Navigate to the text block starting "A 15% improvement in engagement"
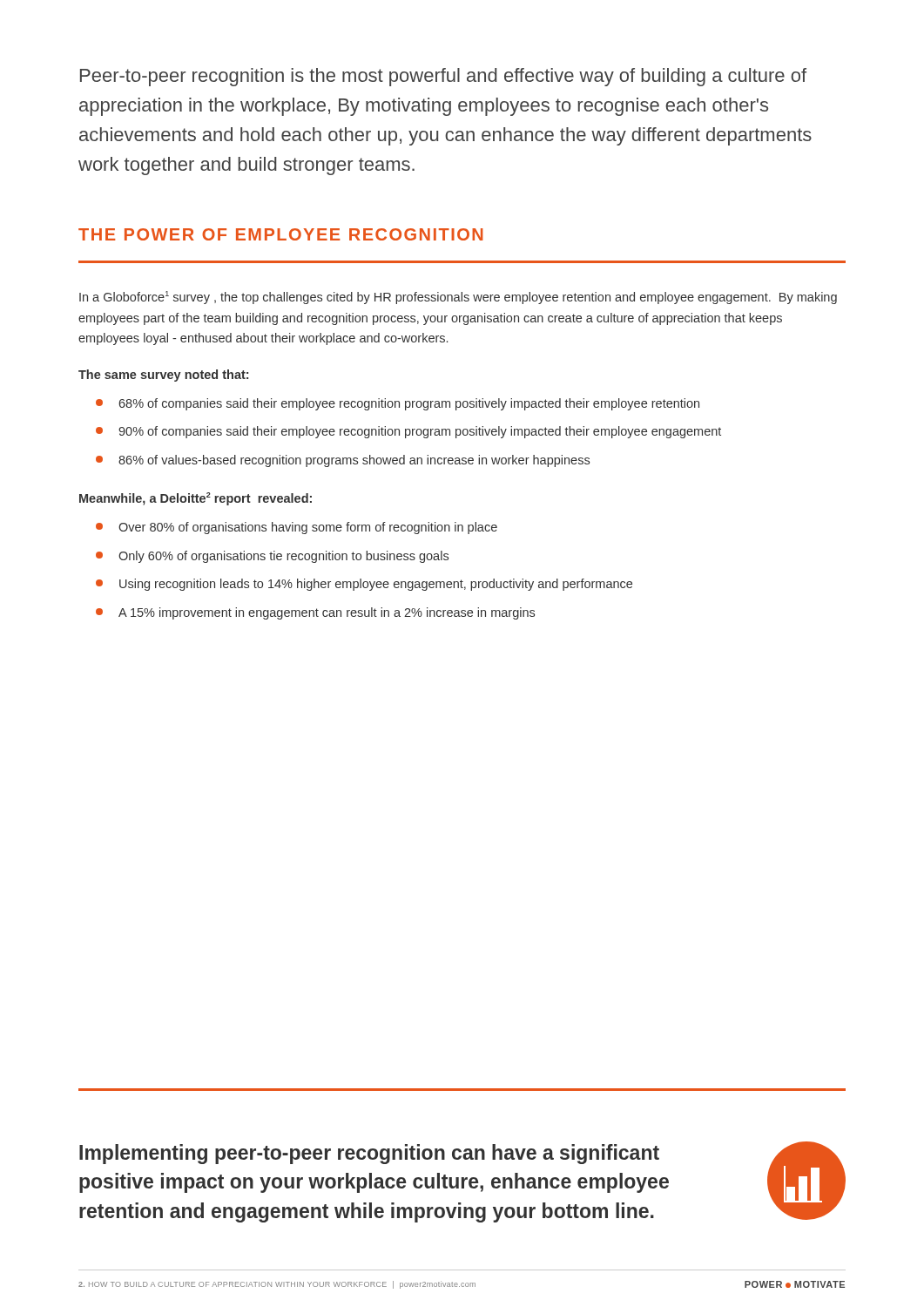The height and width of the screenshot is (1307, 924). tap(471, 612)
